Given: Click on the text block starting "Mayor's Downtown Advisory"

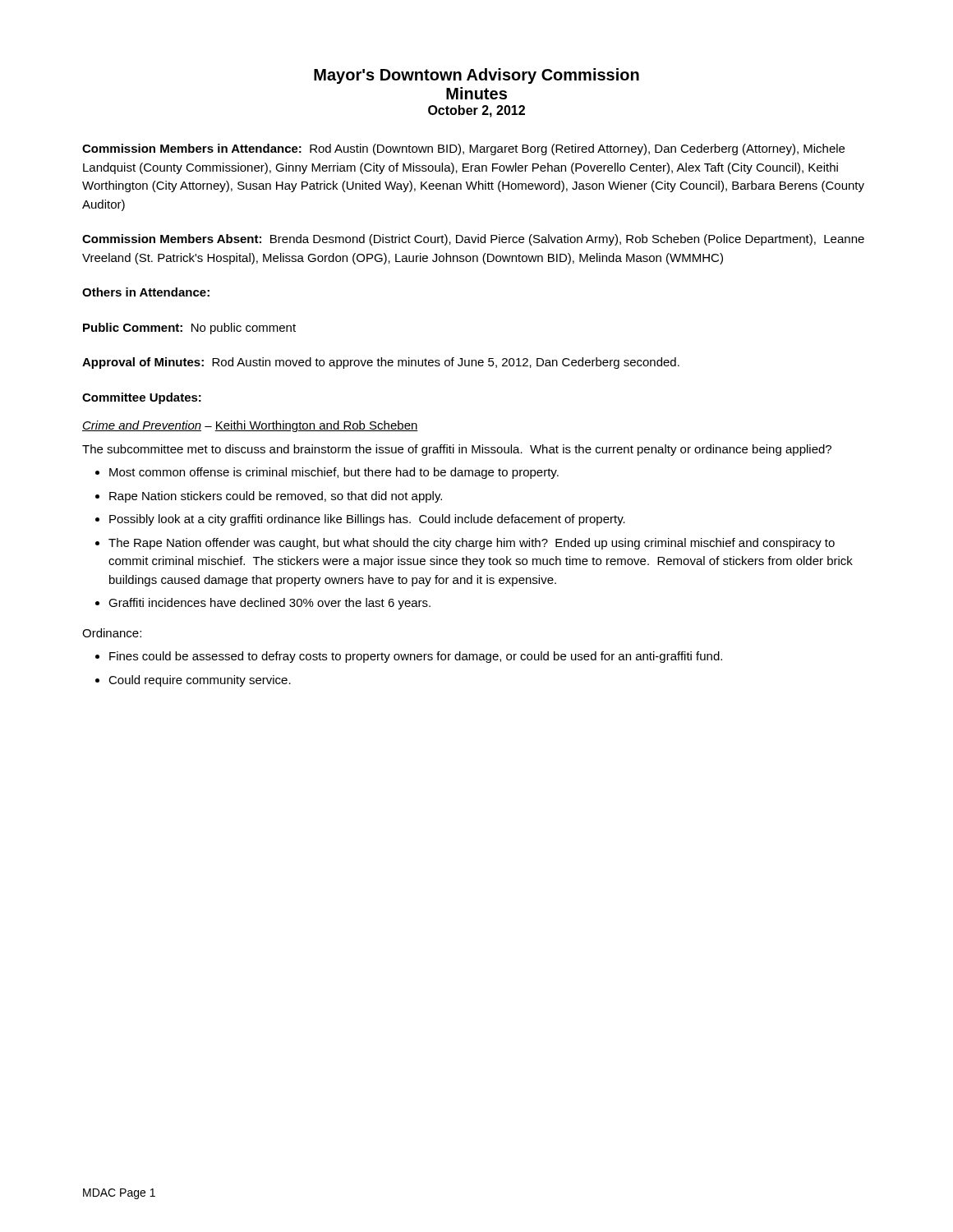Looking at the screenshot, I should 476,92.
